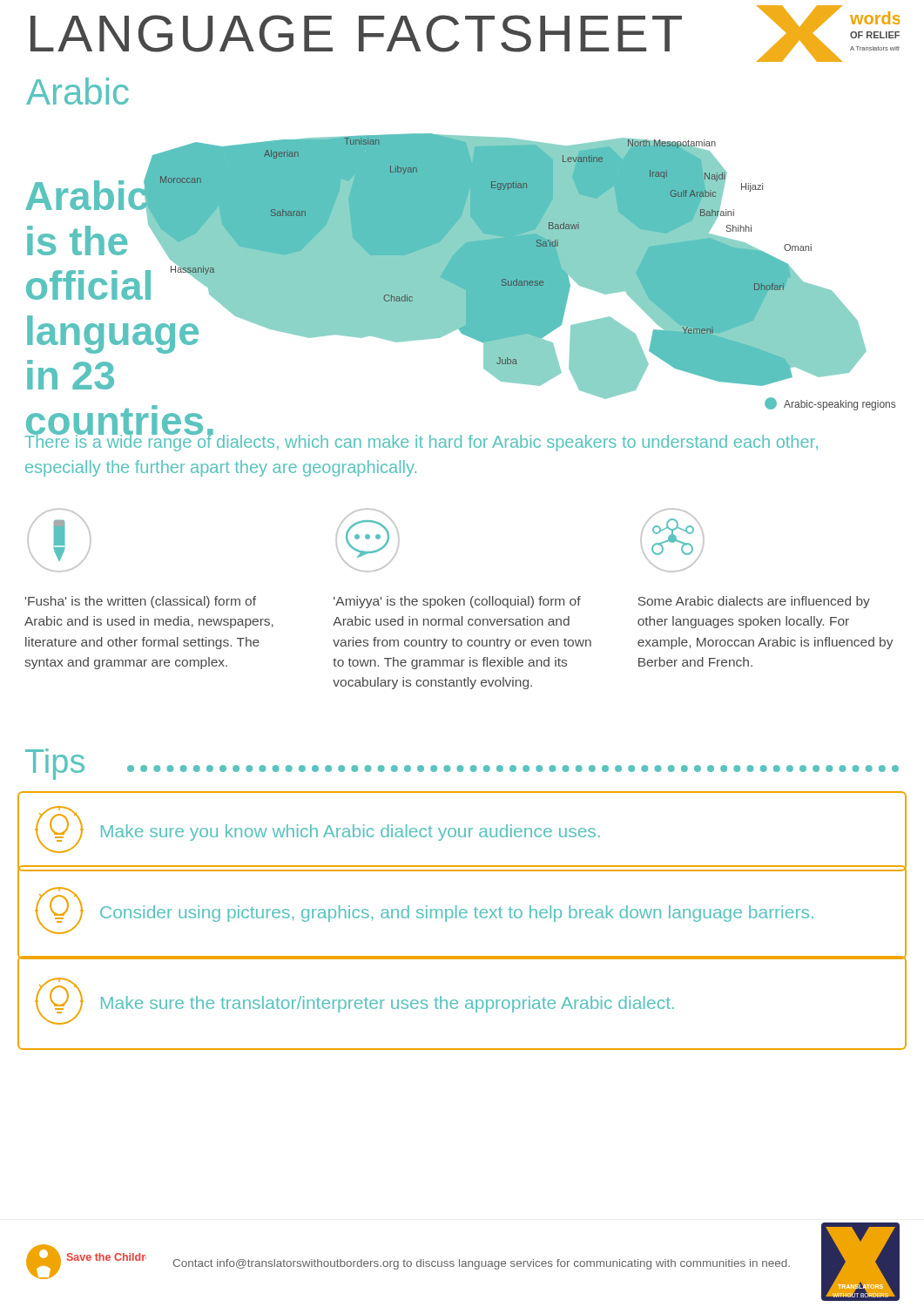Click on the text starting "Contact info@translatorswithoutborders.org to discuss language services for"
The height and width of the screenshot is (1307, 924).
[482, 1263]
